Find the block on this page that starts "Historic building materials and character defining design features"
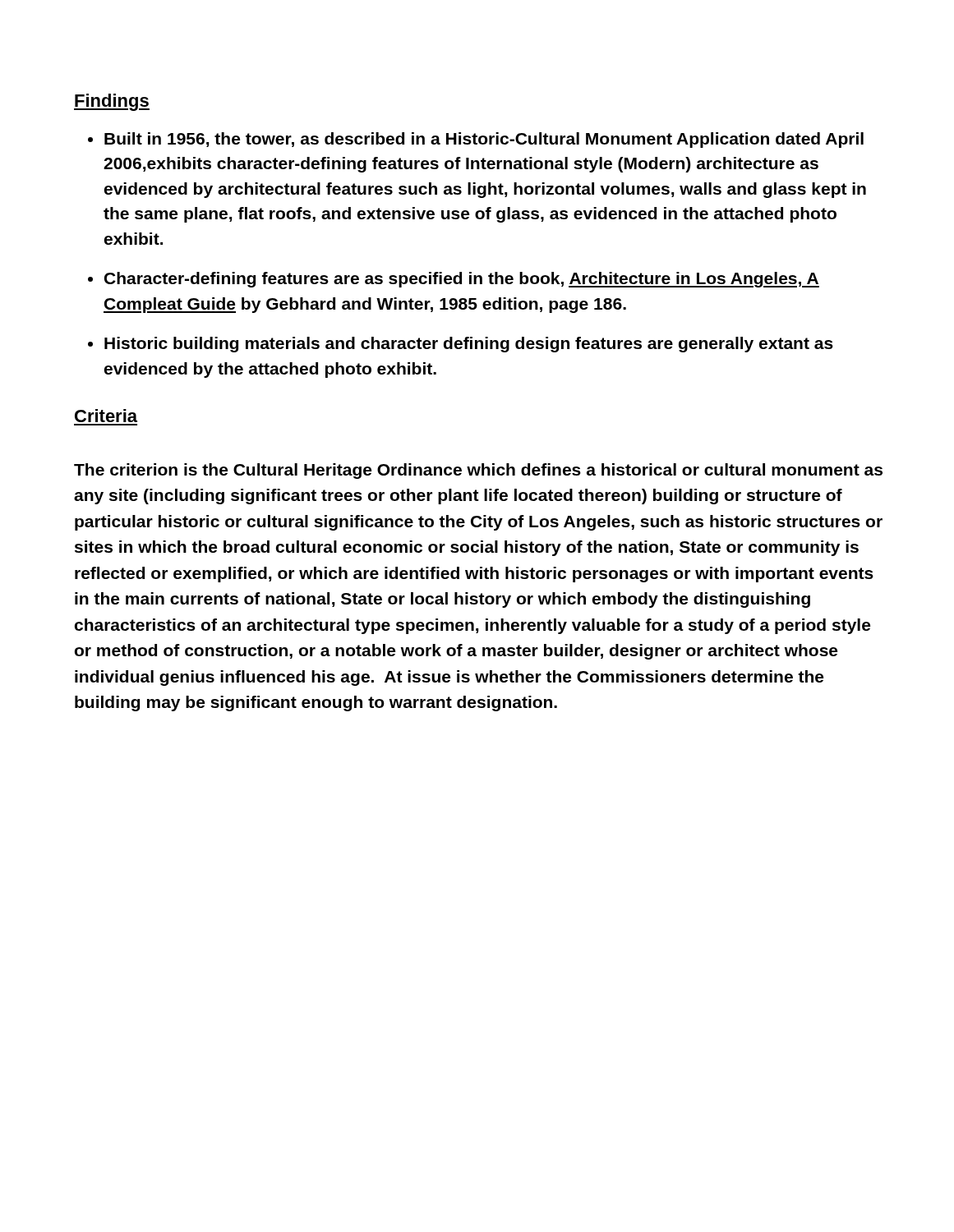 click(468, 355)
